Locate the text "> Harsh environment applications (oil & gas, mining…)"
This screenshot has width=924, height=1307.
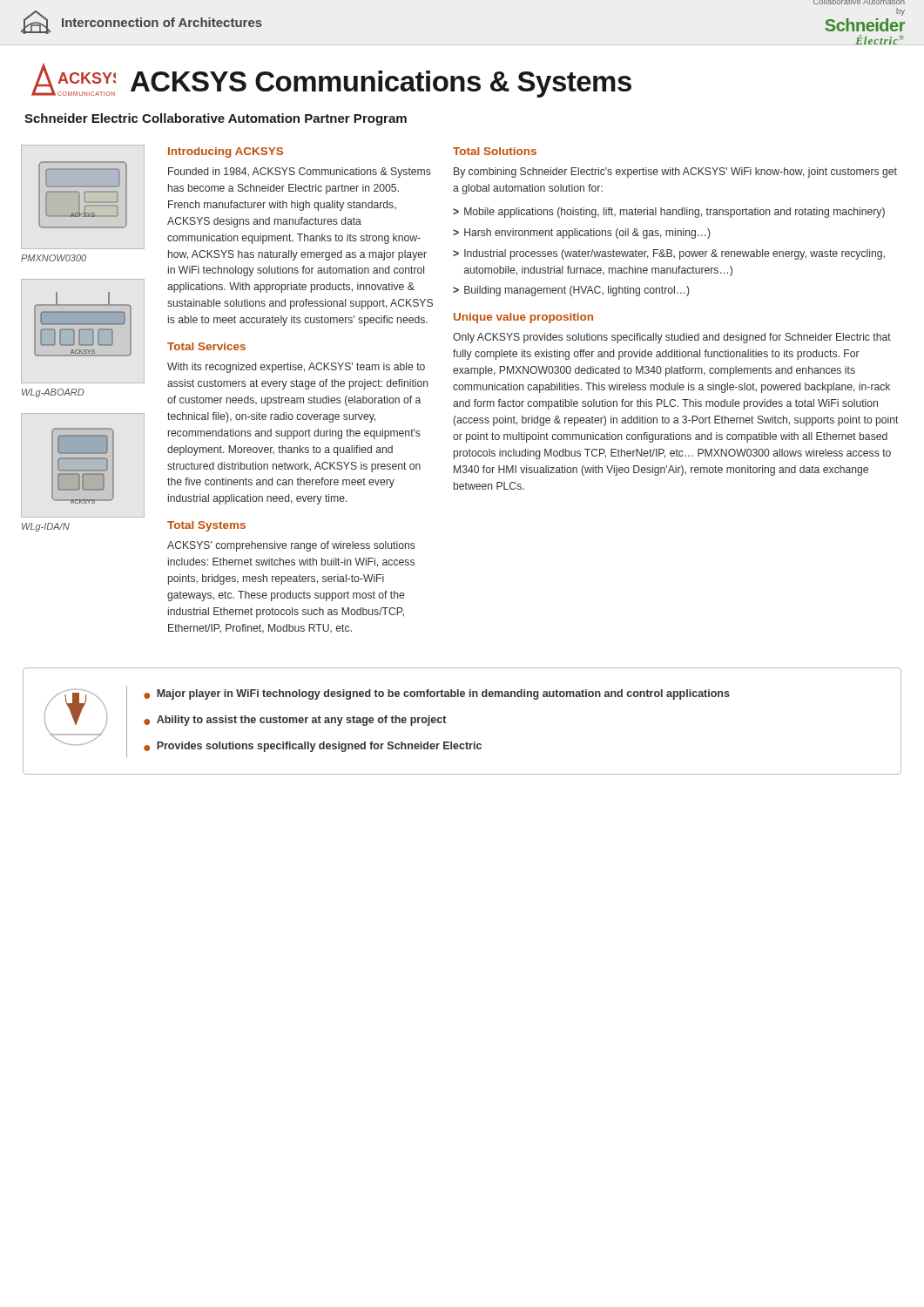click(582, 233)
